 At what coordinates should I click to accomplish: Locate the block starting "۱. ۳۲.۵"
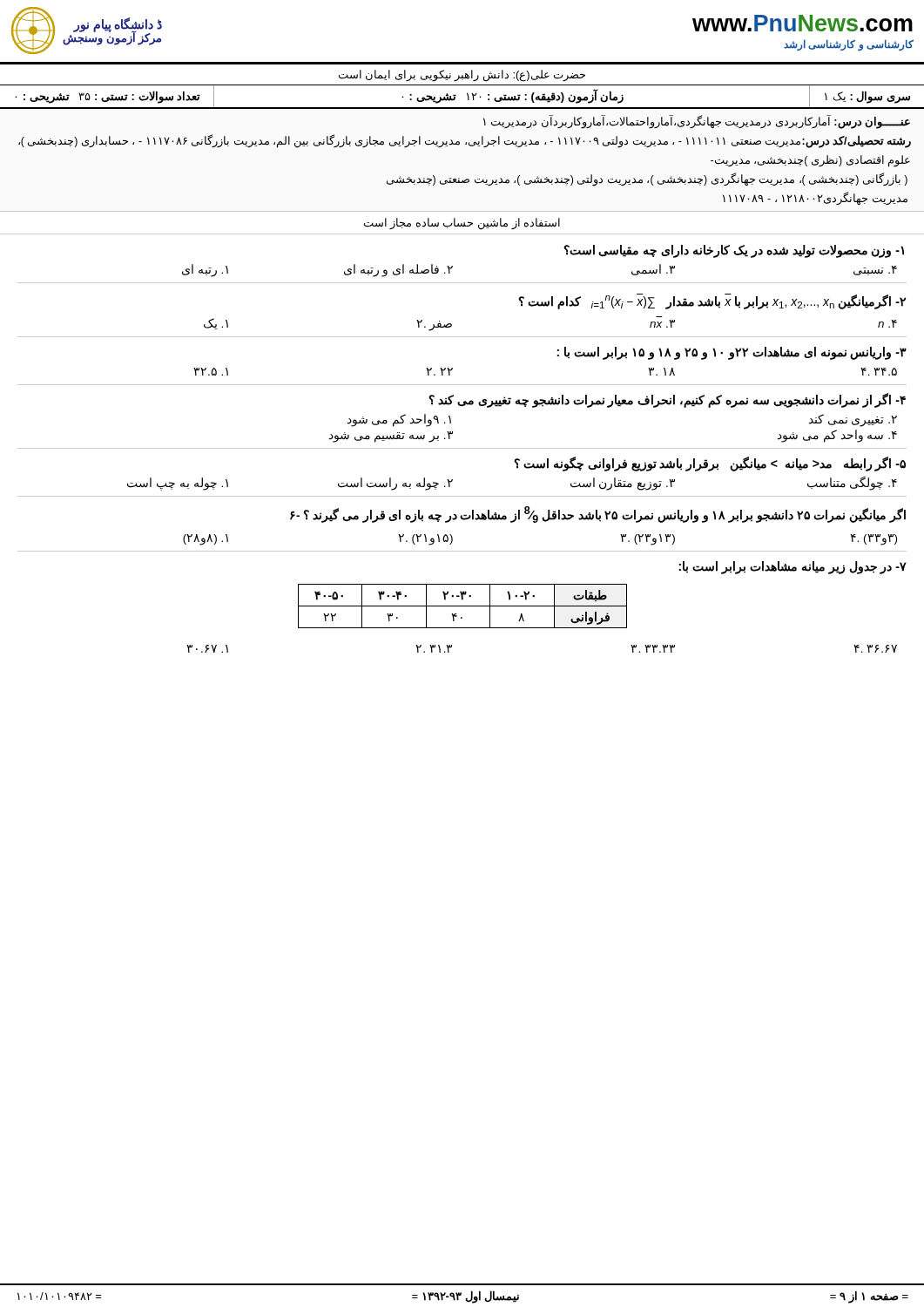point(212,371)
